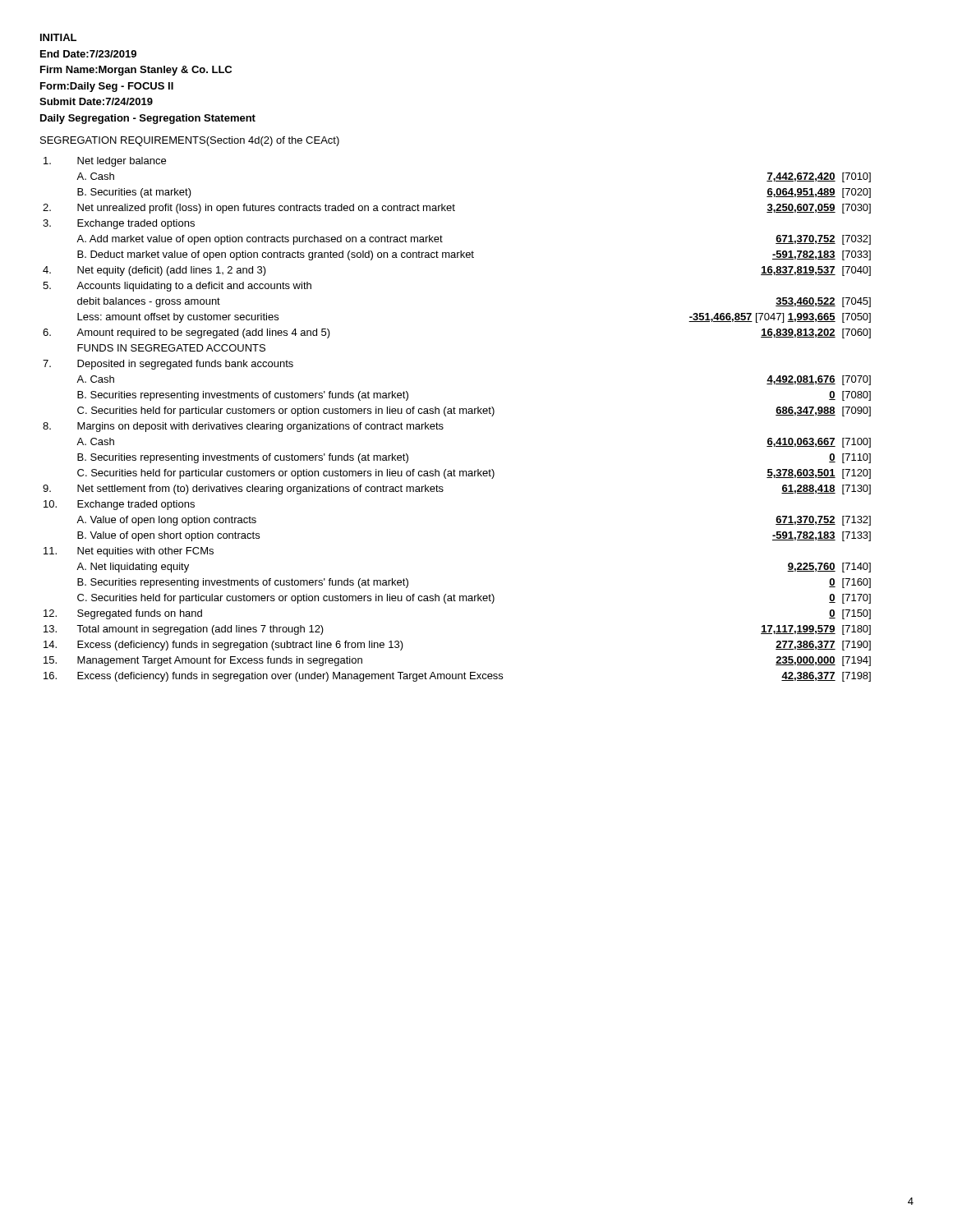Viewport: 953px width, 1232px height.
Task: Point to the block beginning "14. Excess (deficiency) funds in segregation (subtract line"
Action: click(240, 645)
